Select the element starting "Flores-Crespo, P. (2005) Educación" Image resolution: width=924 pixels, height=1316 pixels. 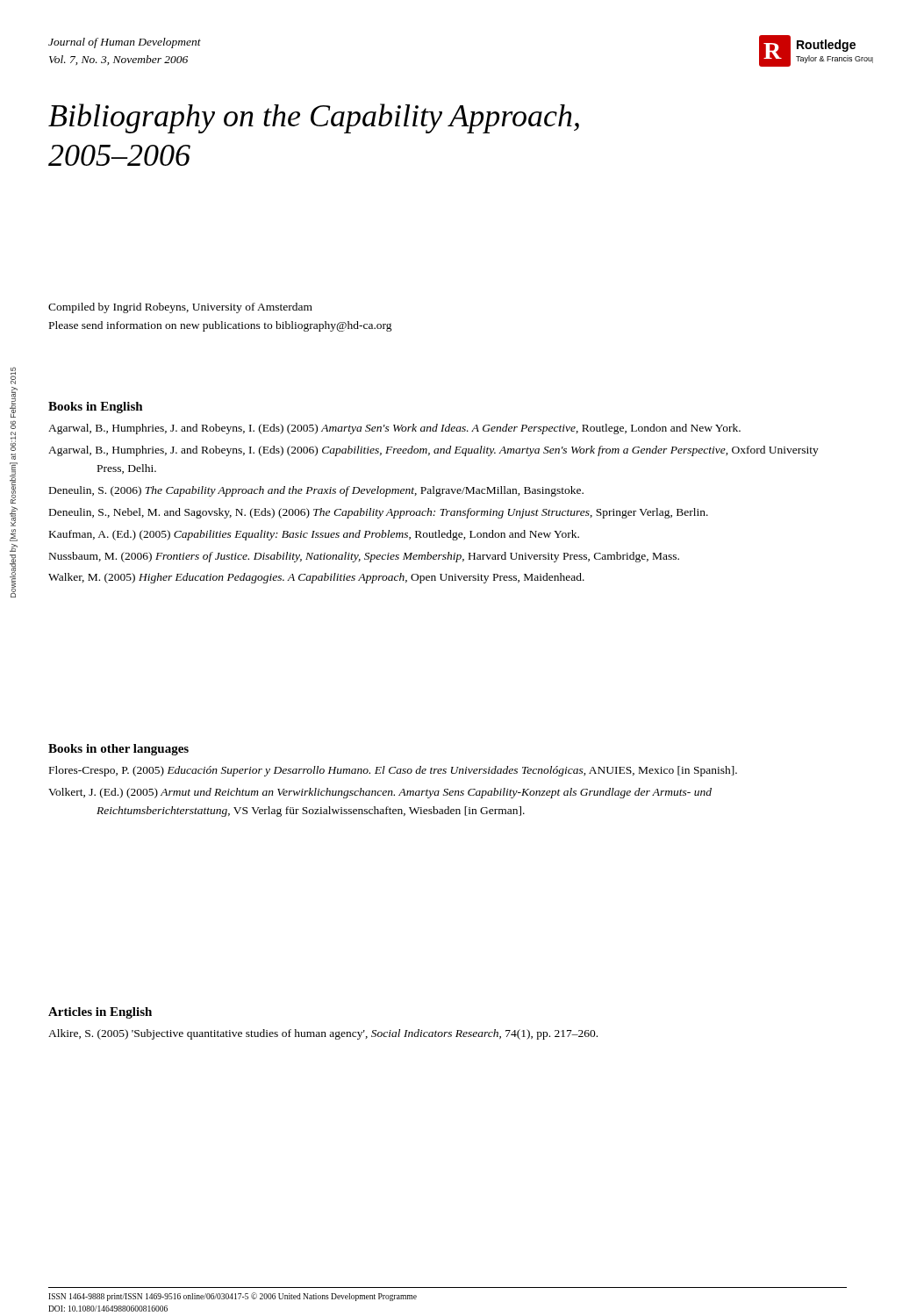point(393,770)
